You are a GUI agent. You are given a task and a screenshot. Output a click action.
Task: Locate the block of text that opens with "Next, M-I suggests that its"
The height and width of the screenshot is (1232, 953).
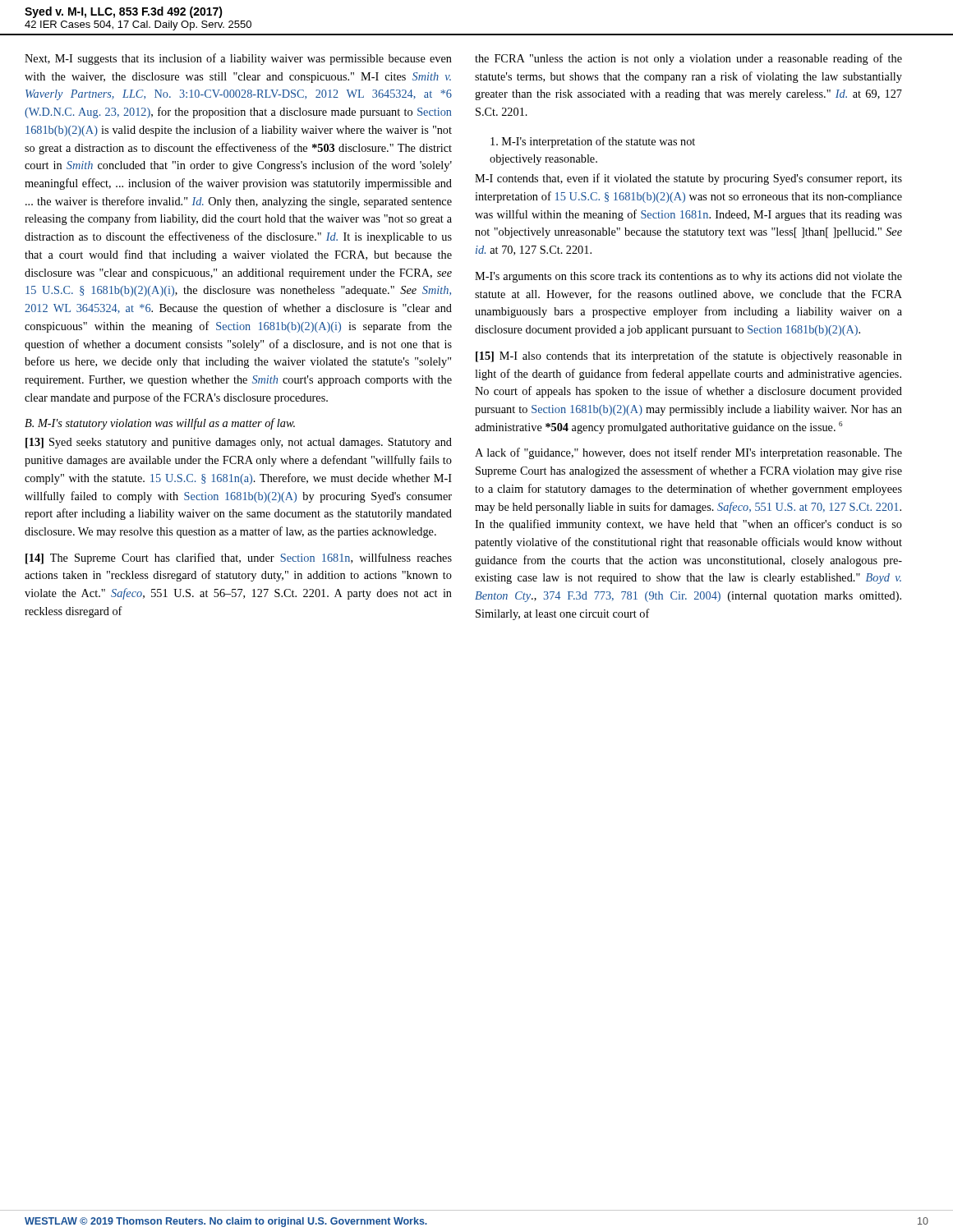(238, 228)
